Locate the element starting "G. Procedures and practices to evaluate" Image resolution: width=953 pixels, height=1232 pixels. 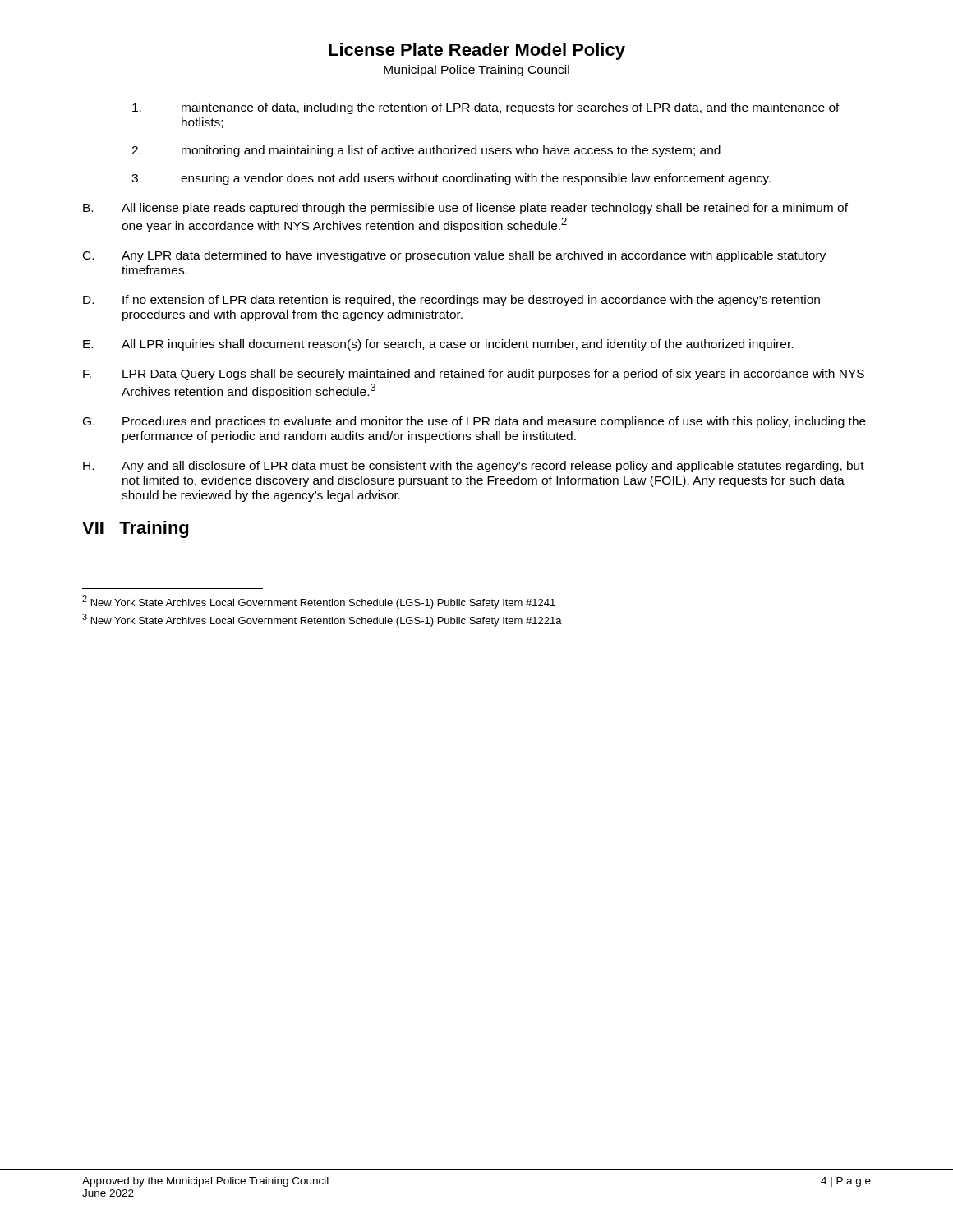pos(476,429)
